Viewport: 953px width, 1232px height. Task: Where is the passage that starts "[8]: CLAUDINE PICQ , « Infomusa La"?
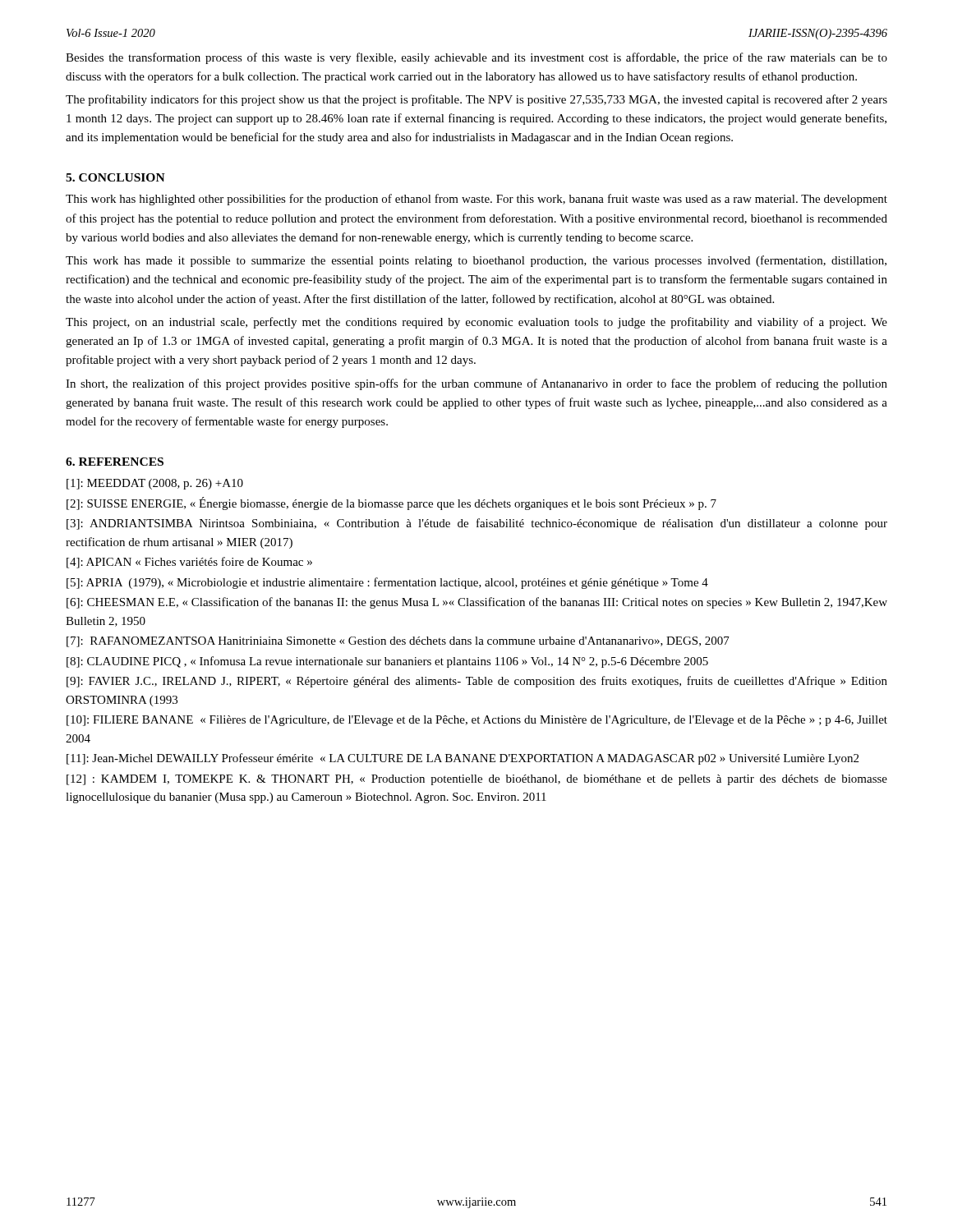point(387,661)
